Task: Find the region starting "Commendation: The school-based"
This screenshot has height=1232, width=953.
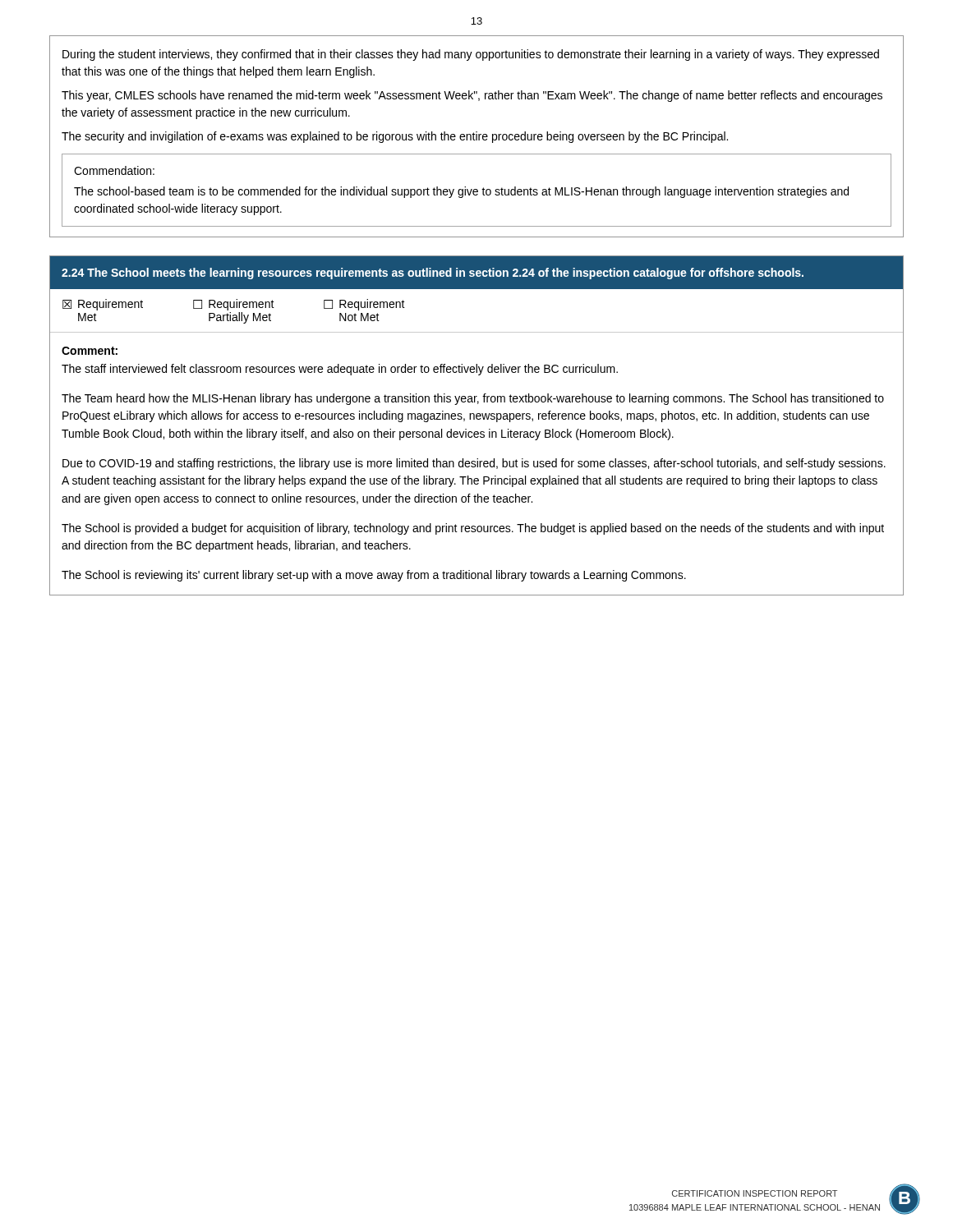Action: pos(476,190)
